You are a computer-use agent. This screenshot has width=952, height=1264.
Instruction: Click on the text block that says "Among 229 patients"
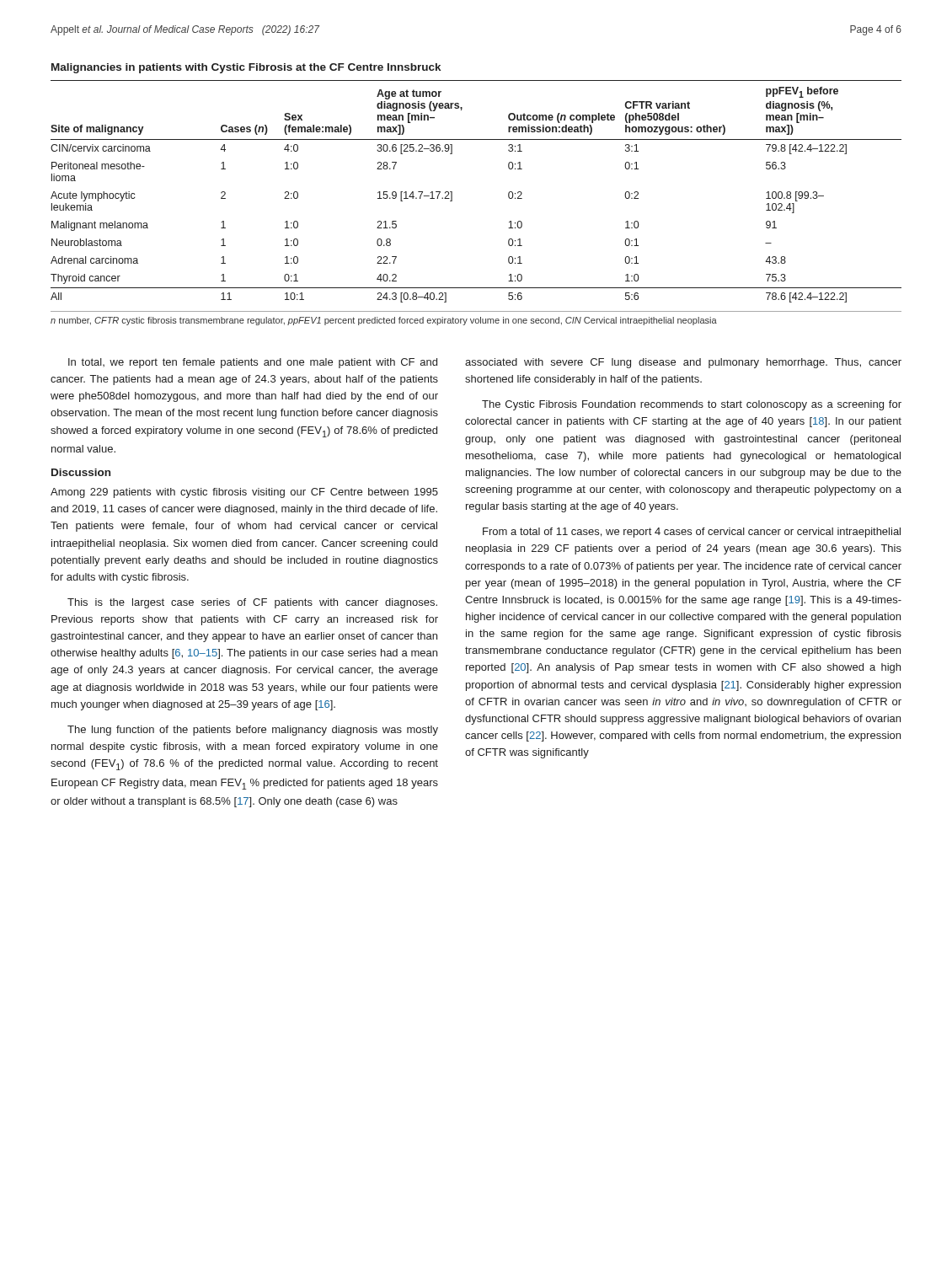244,534
